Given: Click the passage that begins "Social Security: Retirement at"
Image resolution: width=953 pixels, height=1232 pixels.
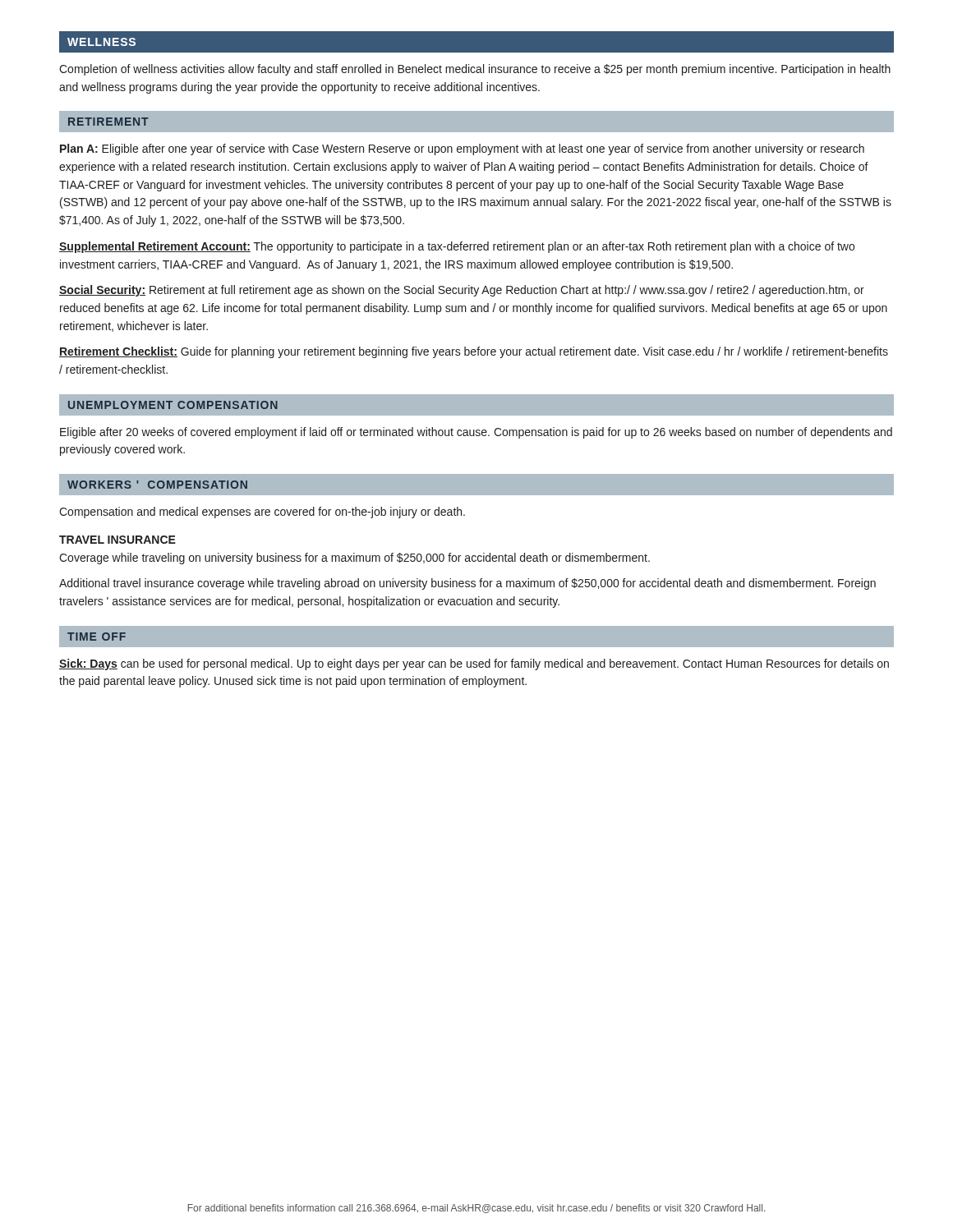Looking at the screenshot, I should (x=473, y=308).
